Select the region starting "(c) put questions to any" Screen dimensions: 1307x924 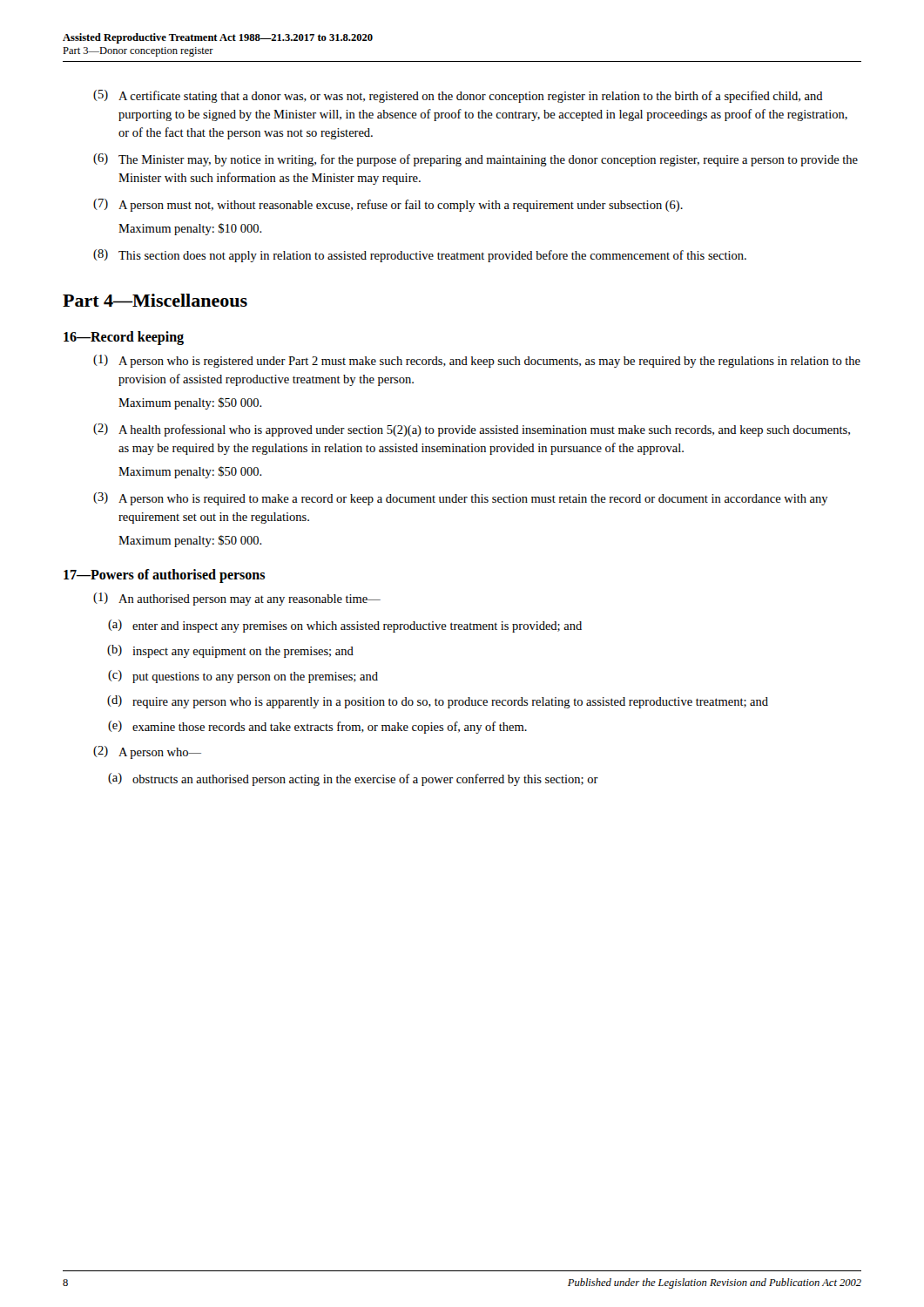(243, 677)
